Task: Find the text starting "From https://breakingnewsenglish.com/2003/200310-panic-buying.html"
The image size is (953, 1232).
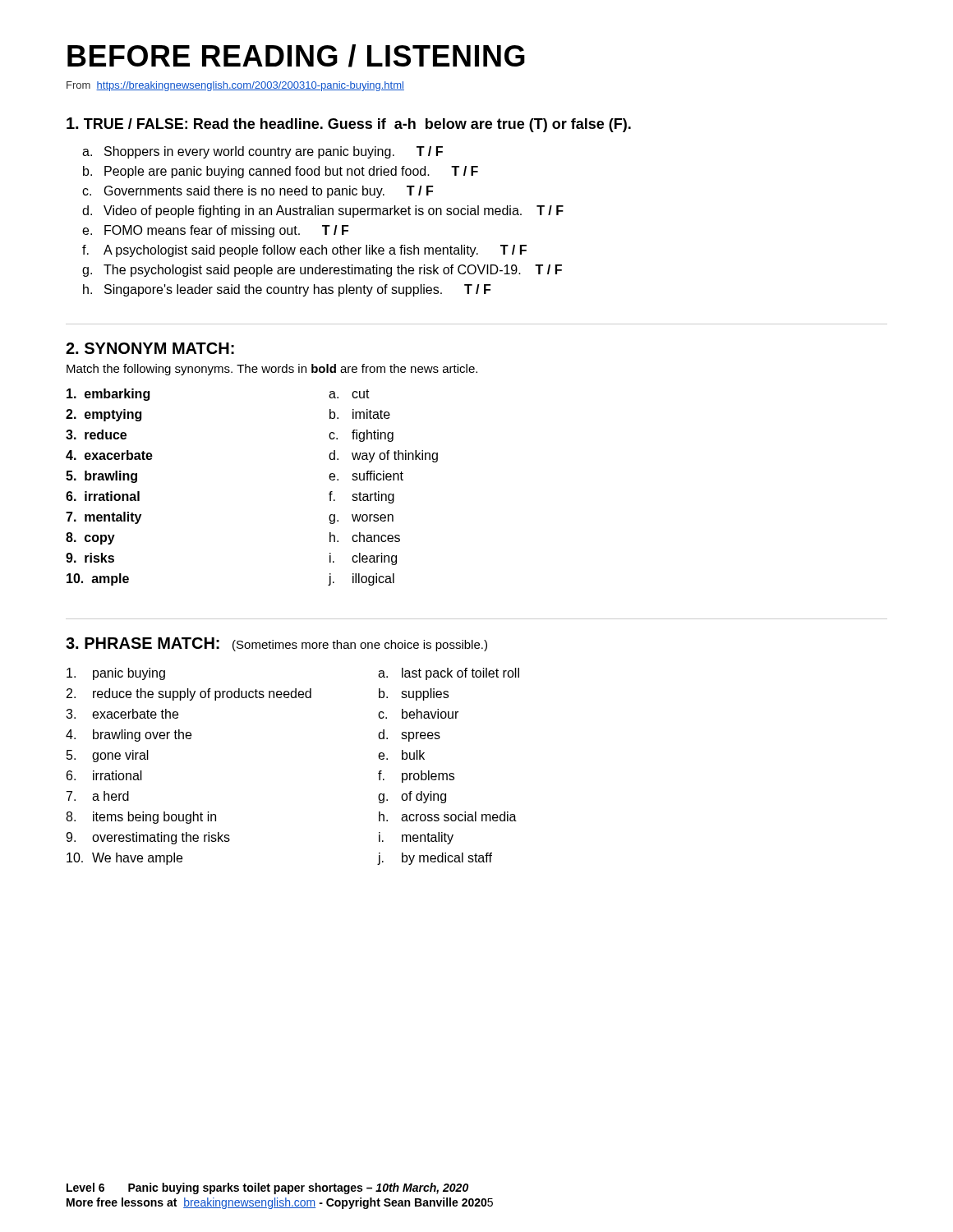Action: pos(235,85)
